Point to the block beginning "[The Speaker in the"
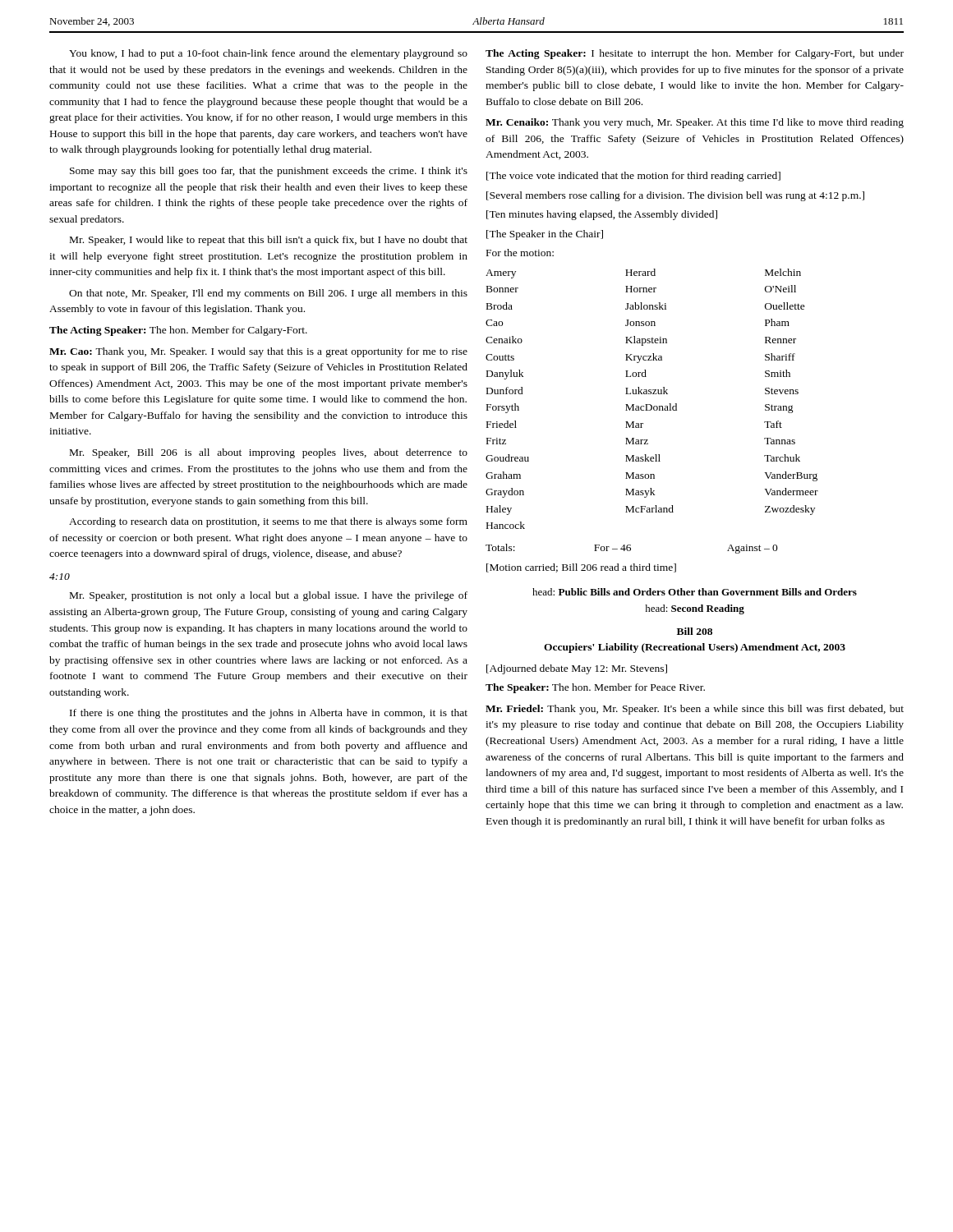 click(x=545, y=235)
